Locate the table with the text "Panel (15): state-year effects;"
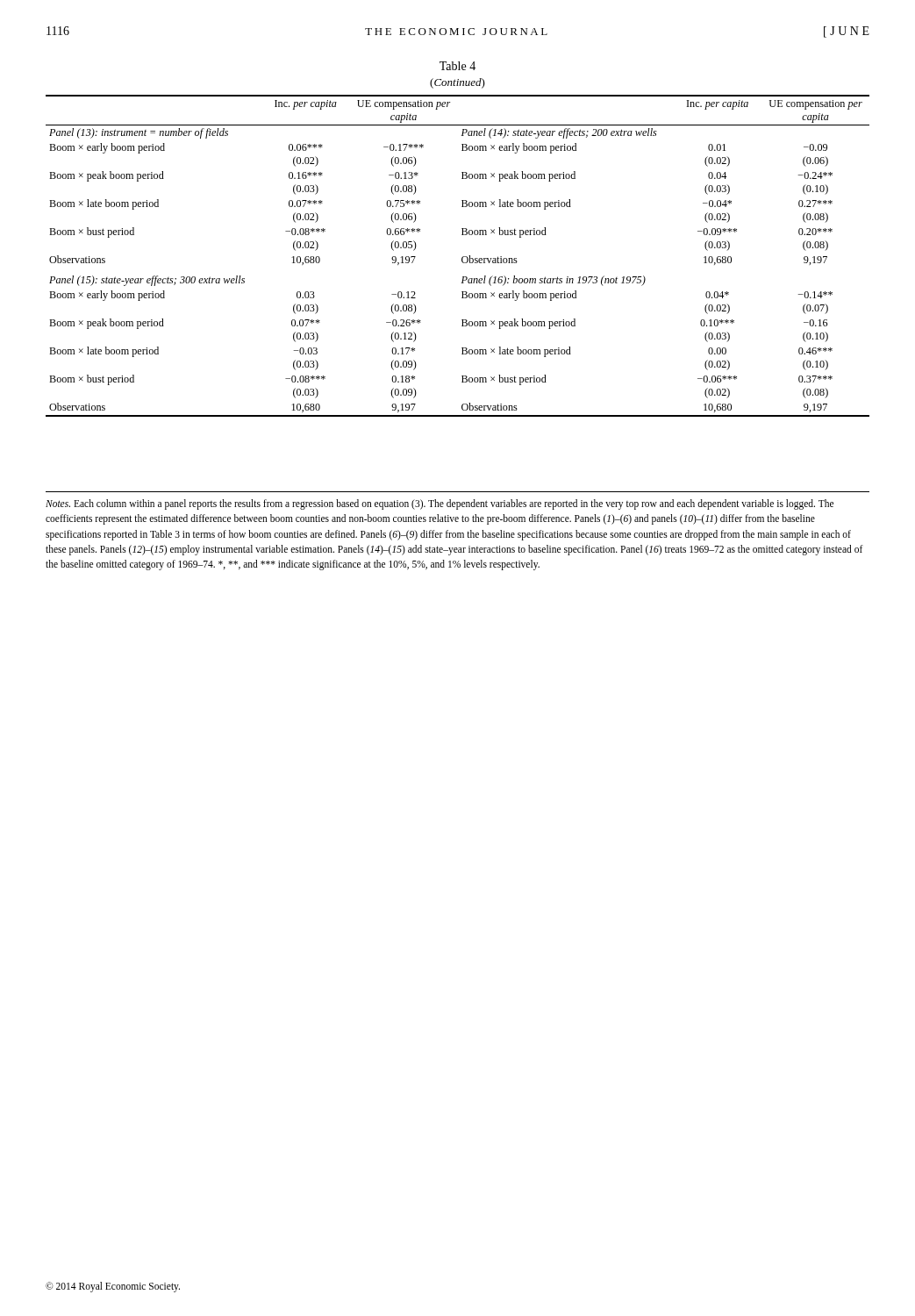Image resolution: width=915 pixels, height=1316 pixels. (x=458, y=238)
